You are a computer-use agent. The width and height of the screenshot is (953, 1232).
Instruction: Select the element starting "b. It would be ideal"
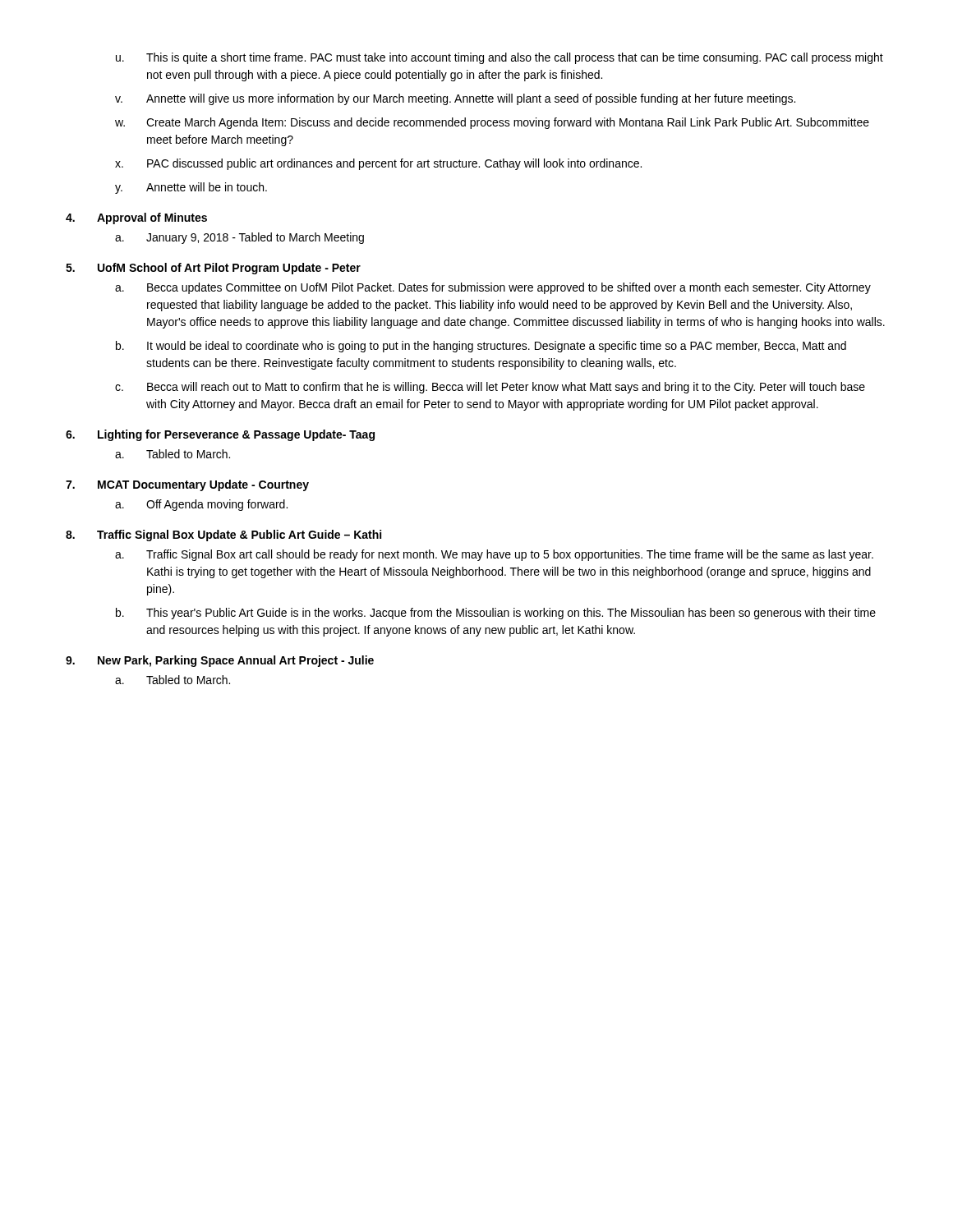click(x=501, y=355)
